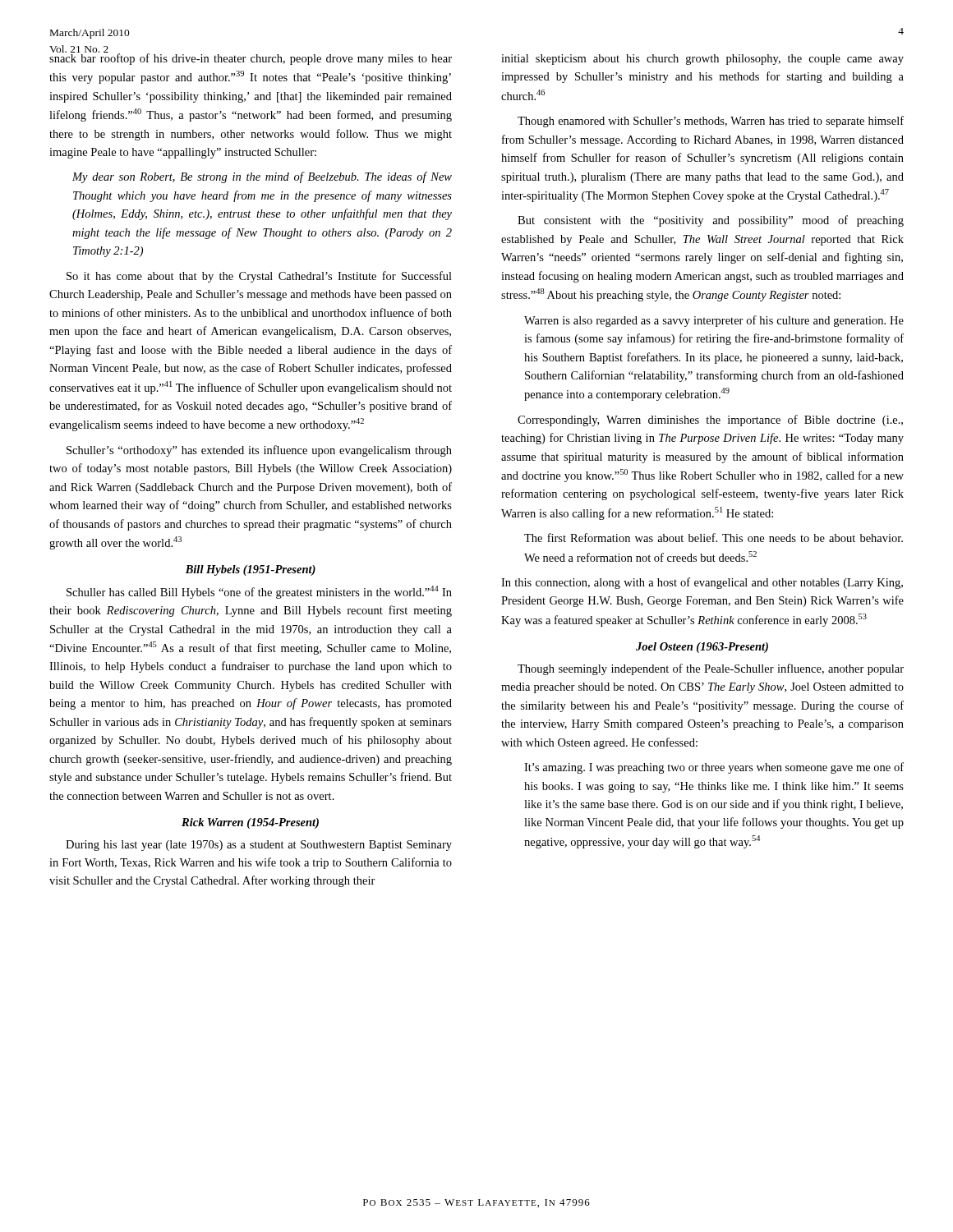Where is the passage that starts "It’s amazing. I was preaching two or three"?
This screenshot has height=1232, width=953.
click(x=714, y=804)
